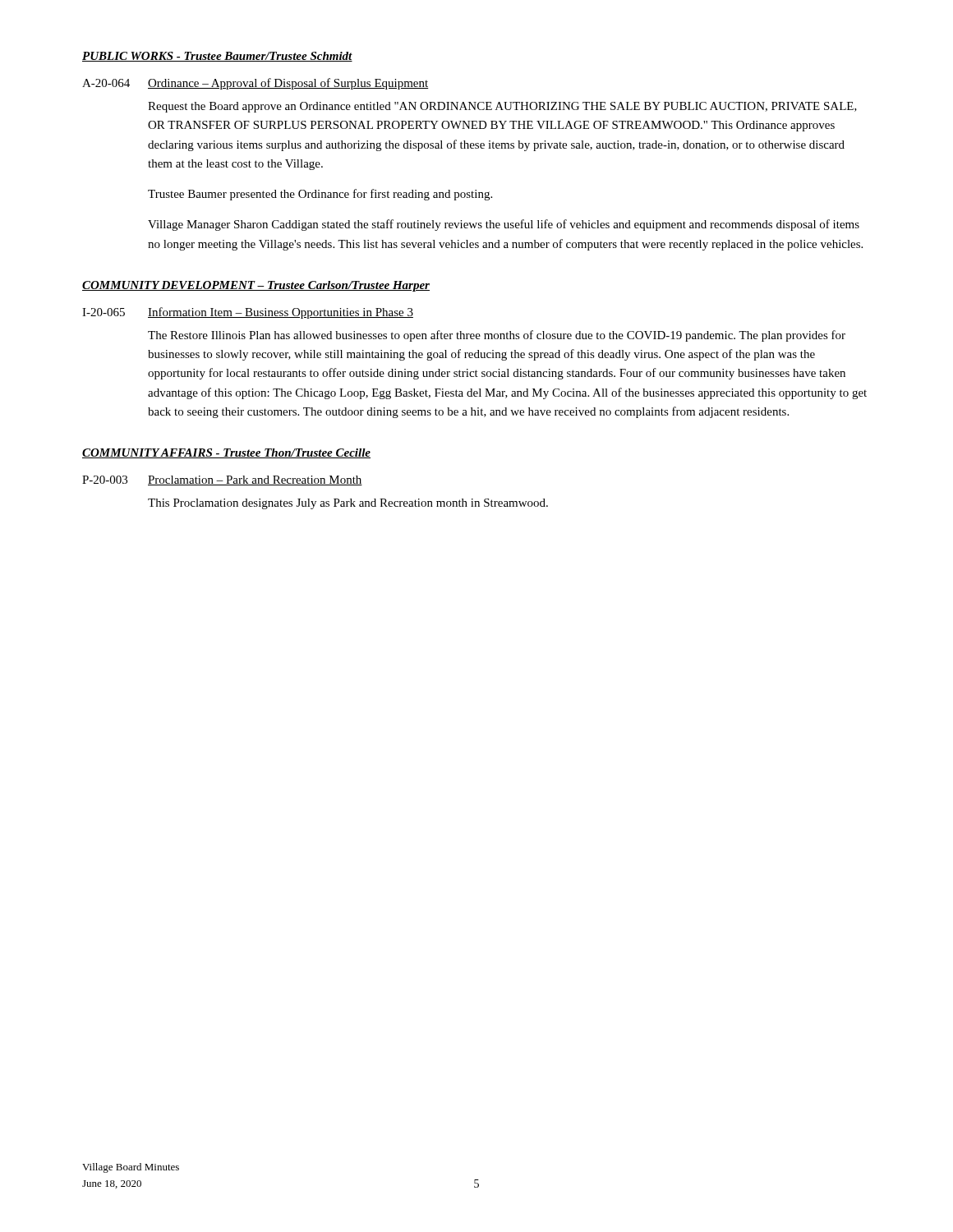
Task: Click where it says "PUBLIC WORKS - Trustee Baumer/Trustee Schmidt"
Action: click(217, 56)
